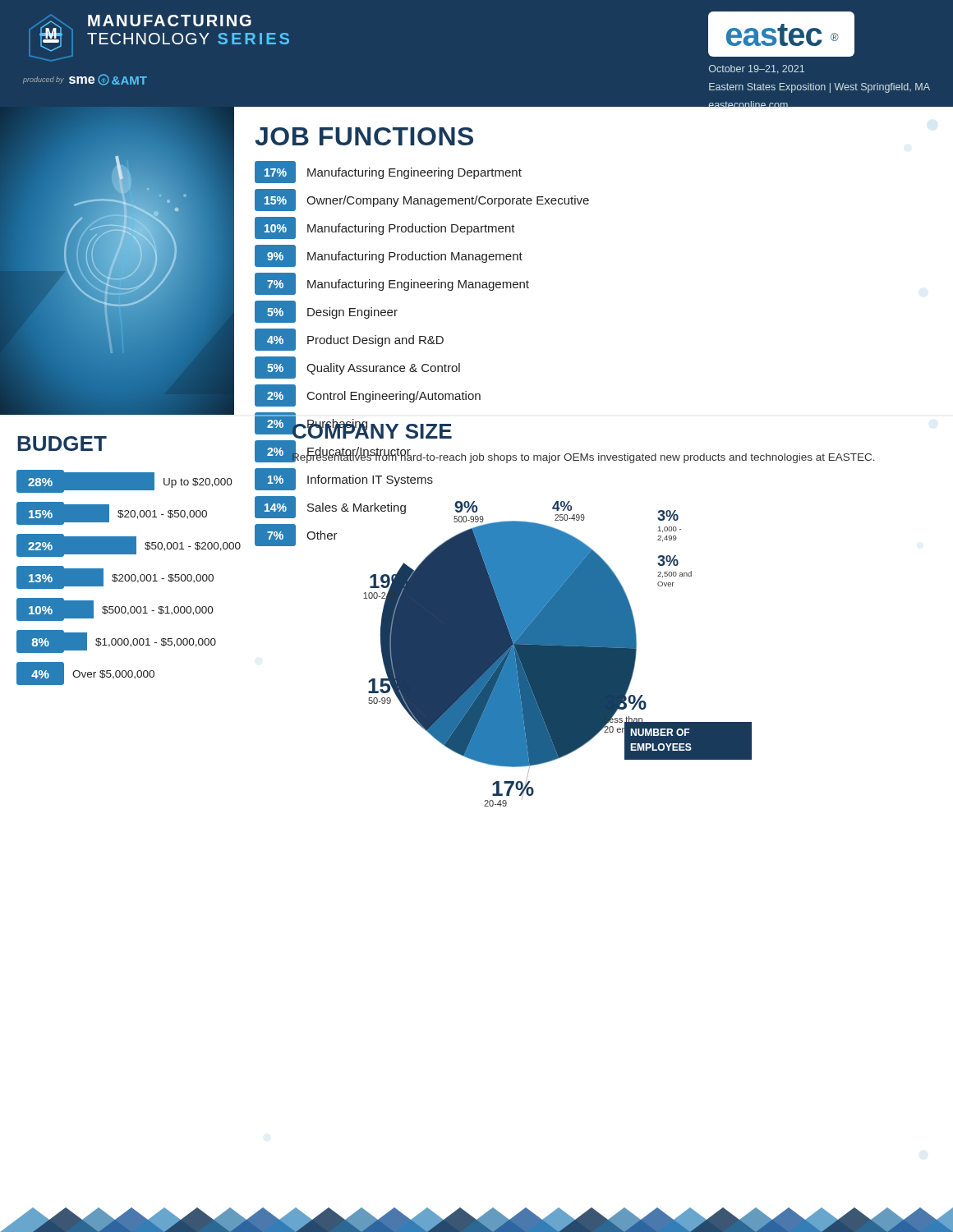Point to "10% $500,001 - $1,000,000"
The image size is (953, 1232).
pos(115,609)
